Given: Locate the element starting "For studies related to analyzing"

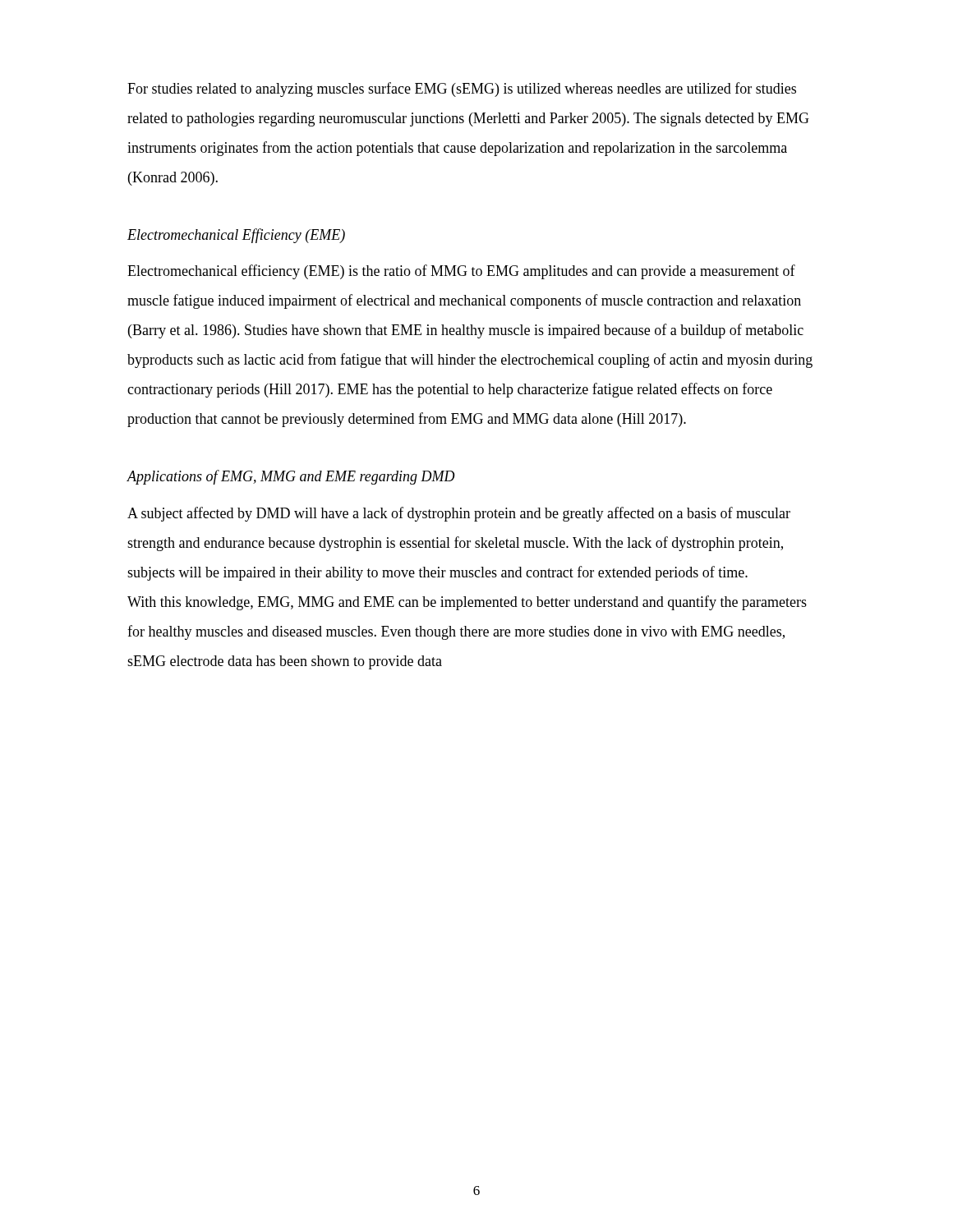Looking at the screenshot, I should [468, 133].
